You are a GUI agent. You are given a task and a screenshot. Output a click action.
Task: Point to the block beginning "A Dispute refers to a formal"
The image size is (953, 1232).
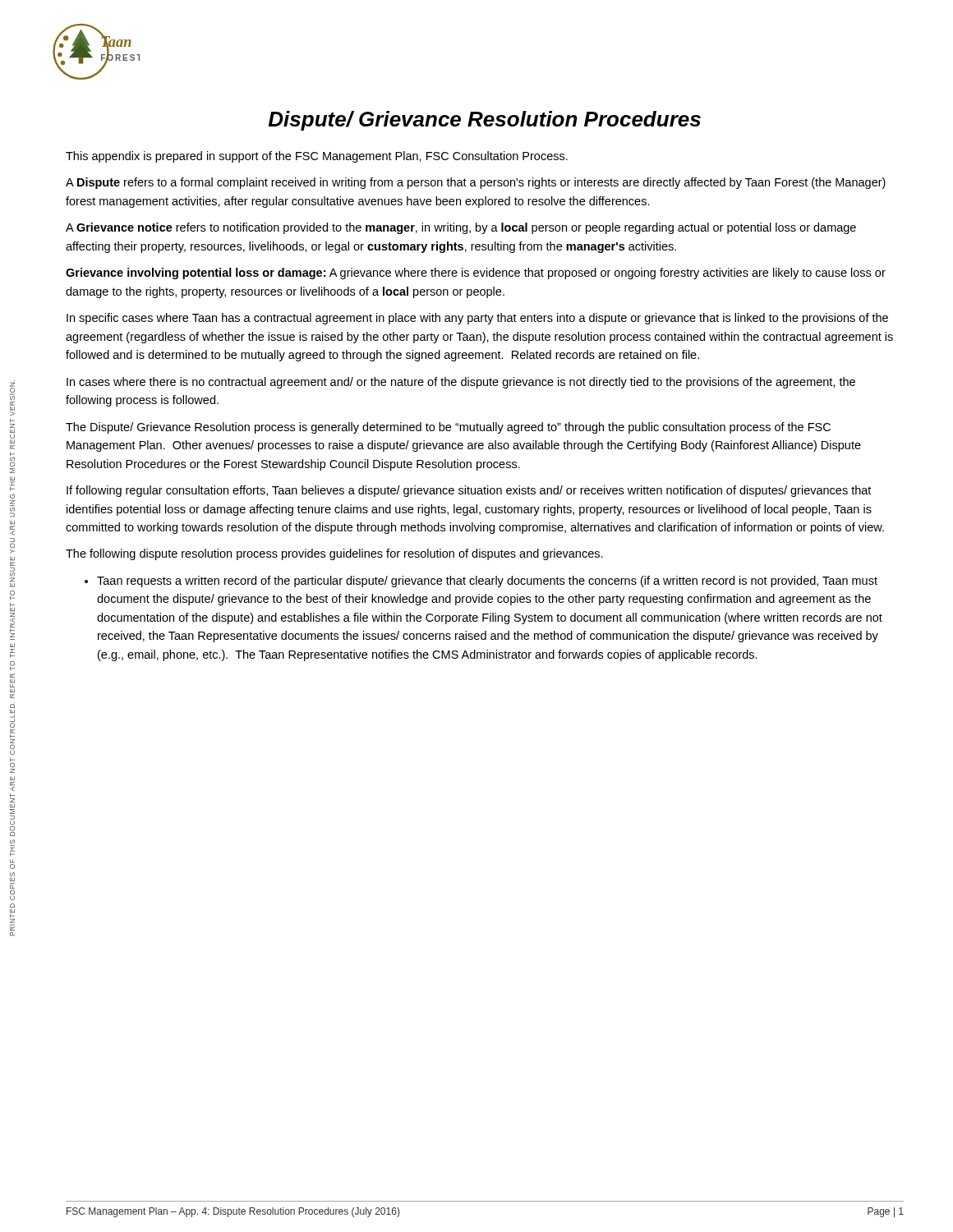pos(476,192)
